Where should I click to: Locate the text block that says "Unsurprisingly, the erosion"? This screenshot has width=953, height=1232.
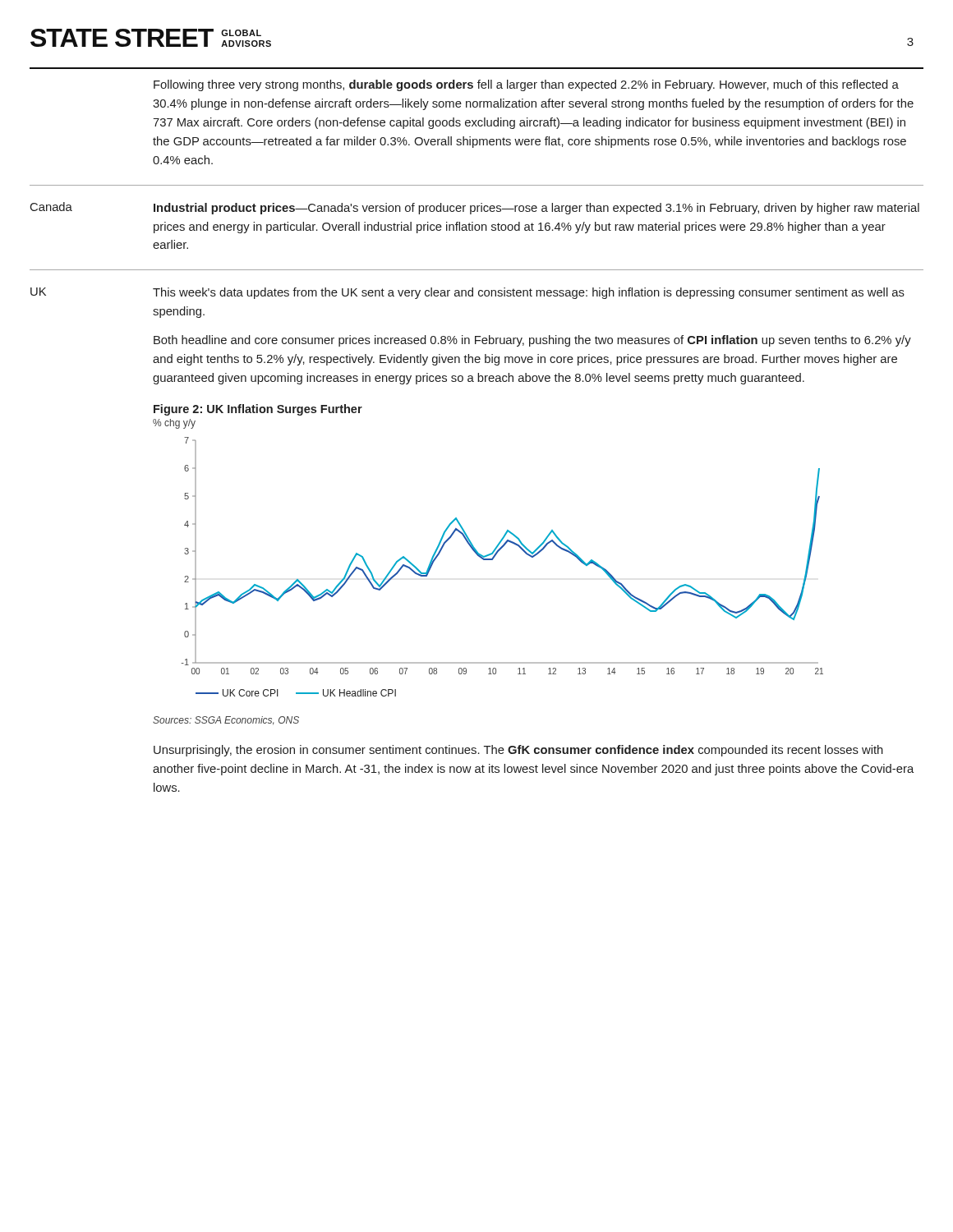click(x=538, y=769)
